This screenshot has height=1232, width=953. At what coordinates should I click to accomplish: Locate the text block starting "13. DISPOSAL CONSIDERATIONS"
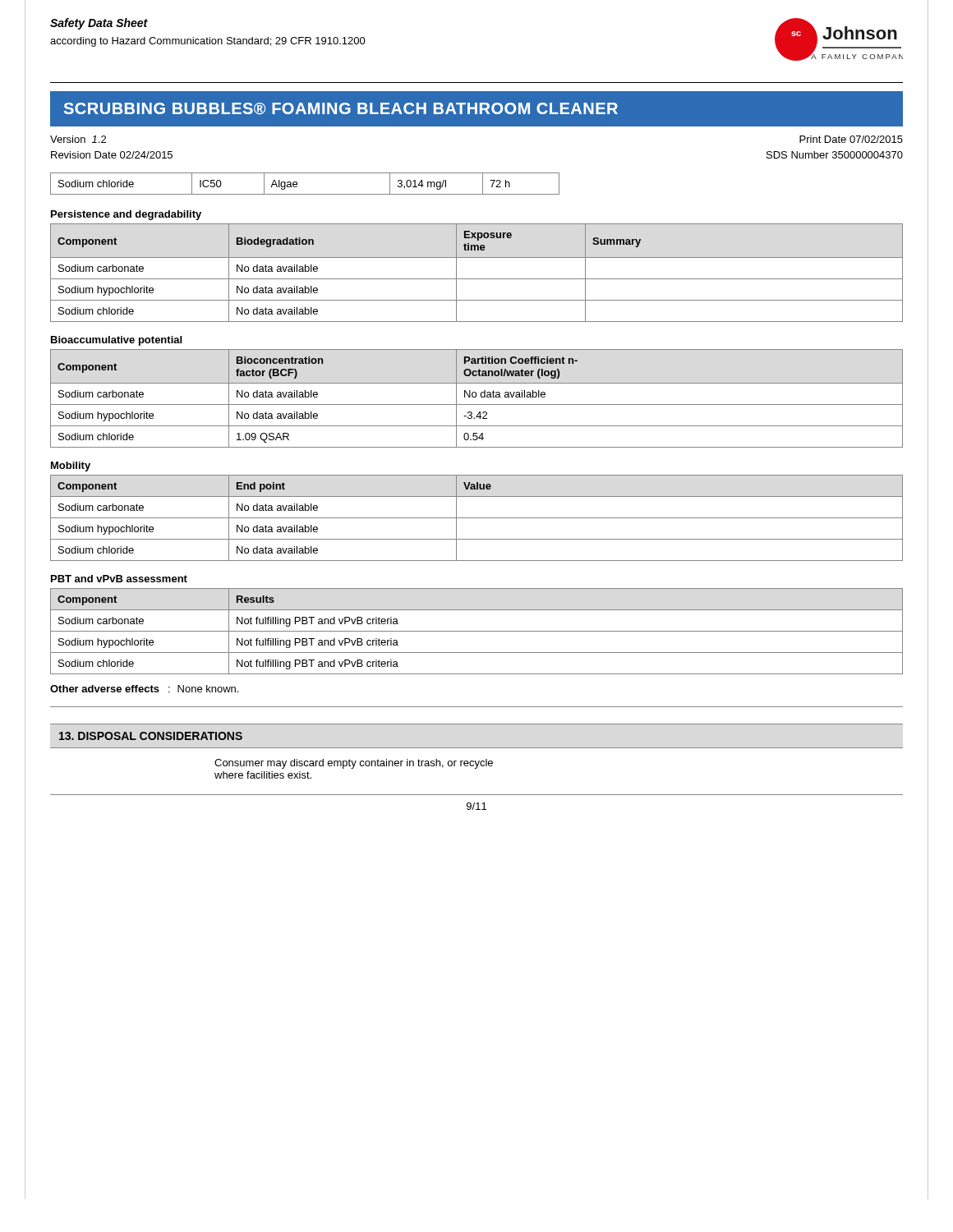150,736
